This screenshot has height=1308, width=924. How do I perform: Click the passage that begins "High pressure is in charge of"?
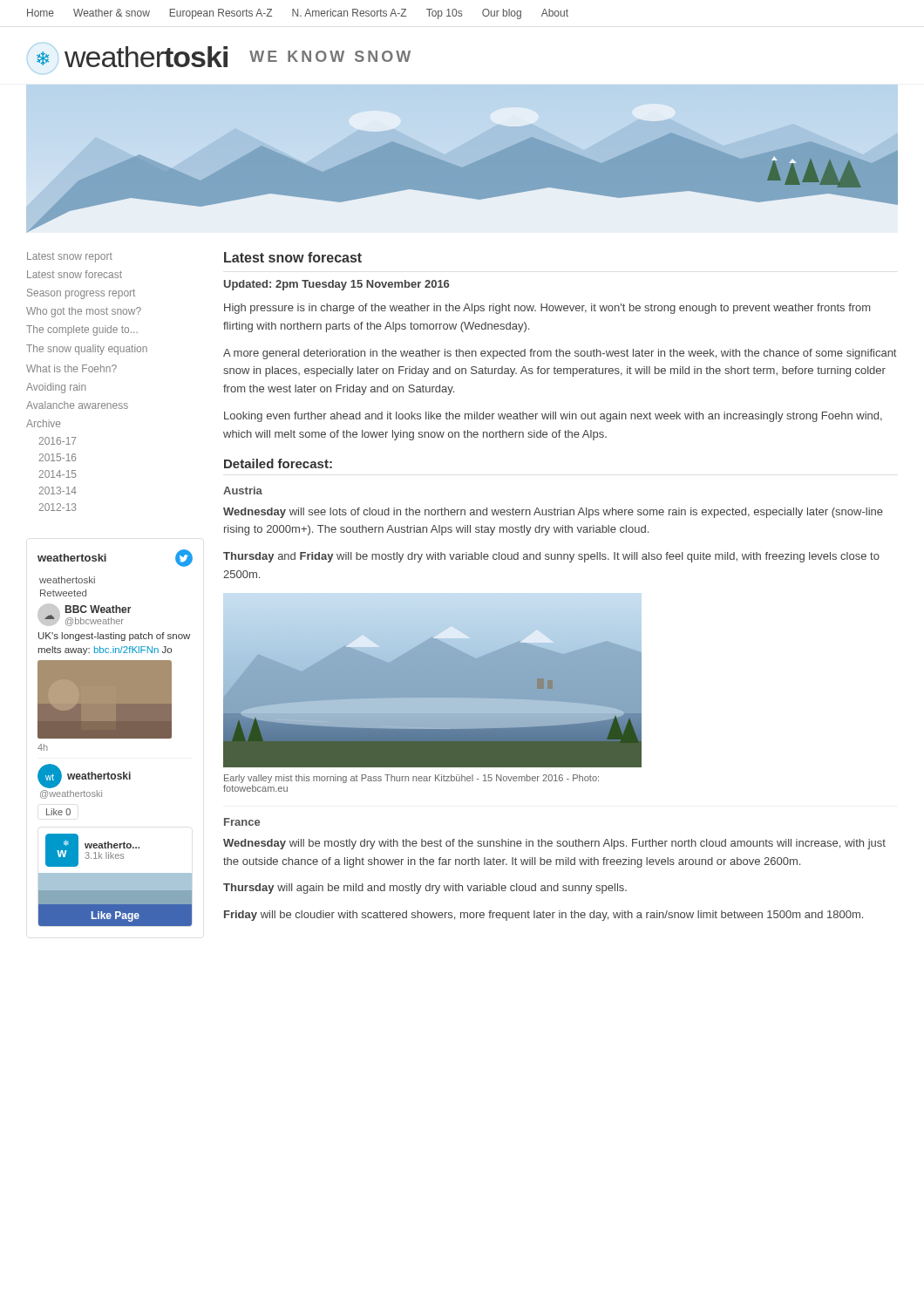point(547,316)
